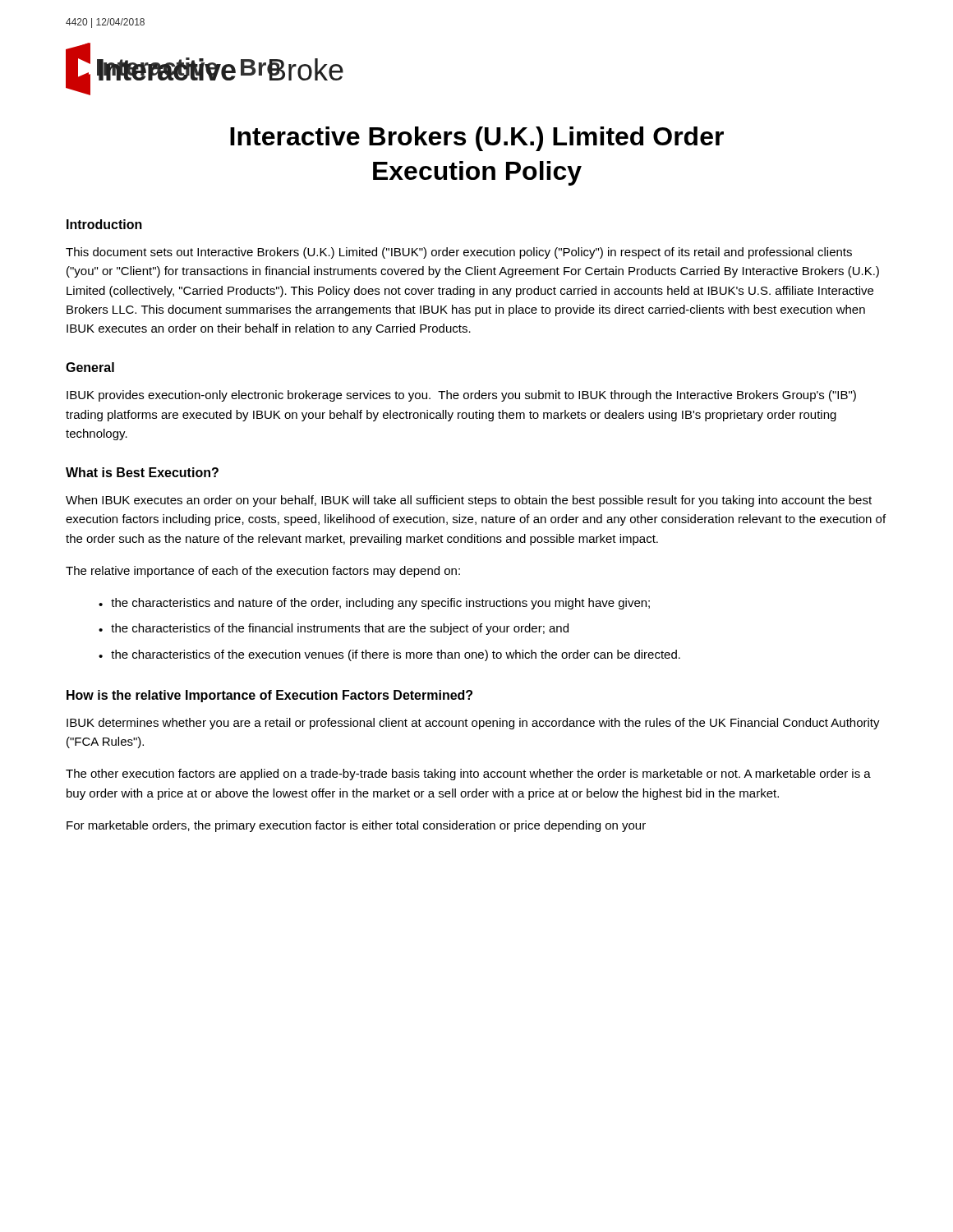Screen dimensions: 1232x953
Task: Point to the block starting "For marketable orders, the"
Action: pos(356,825)
